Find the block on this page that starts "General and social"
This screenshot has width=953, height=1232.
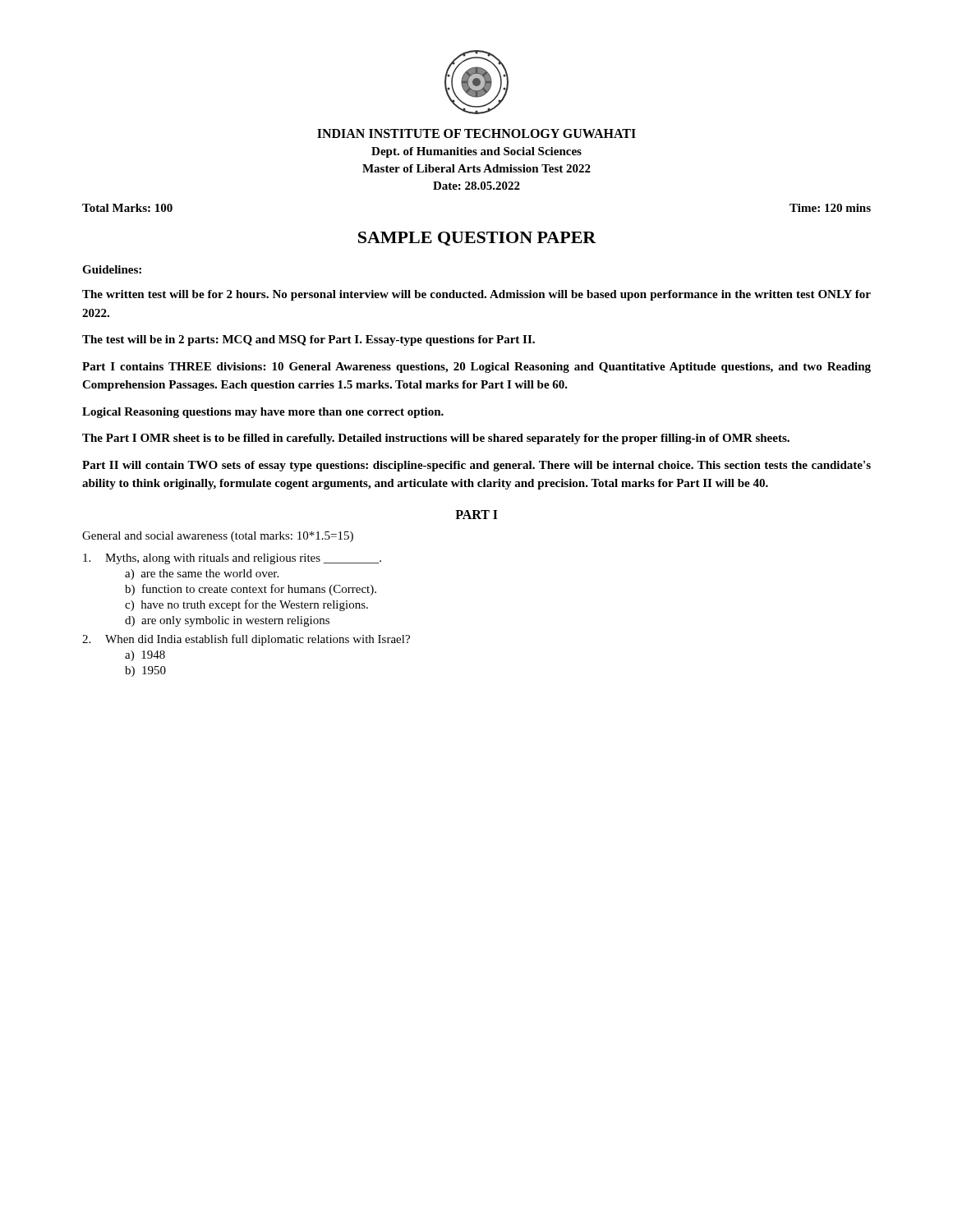218,535
